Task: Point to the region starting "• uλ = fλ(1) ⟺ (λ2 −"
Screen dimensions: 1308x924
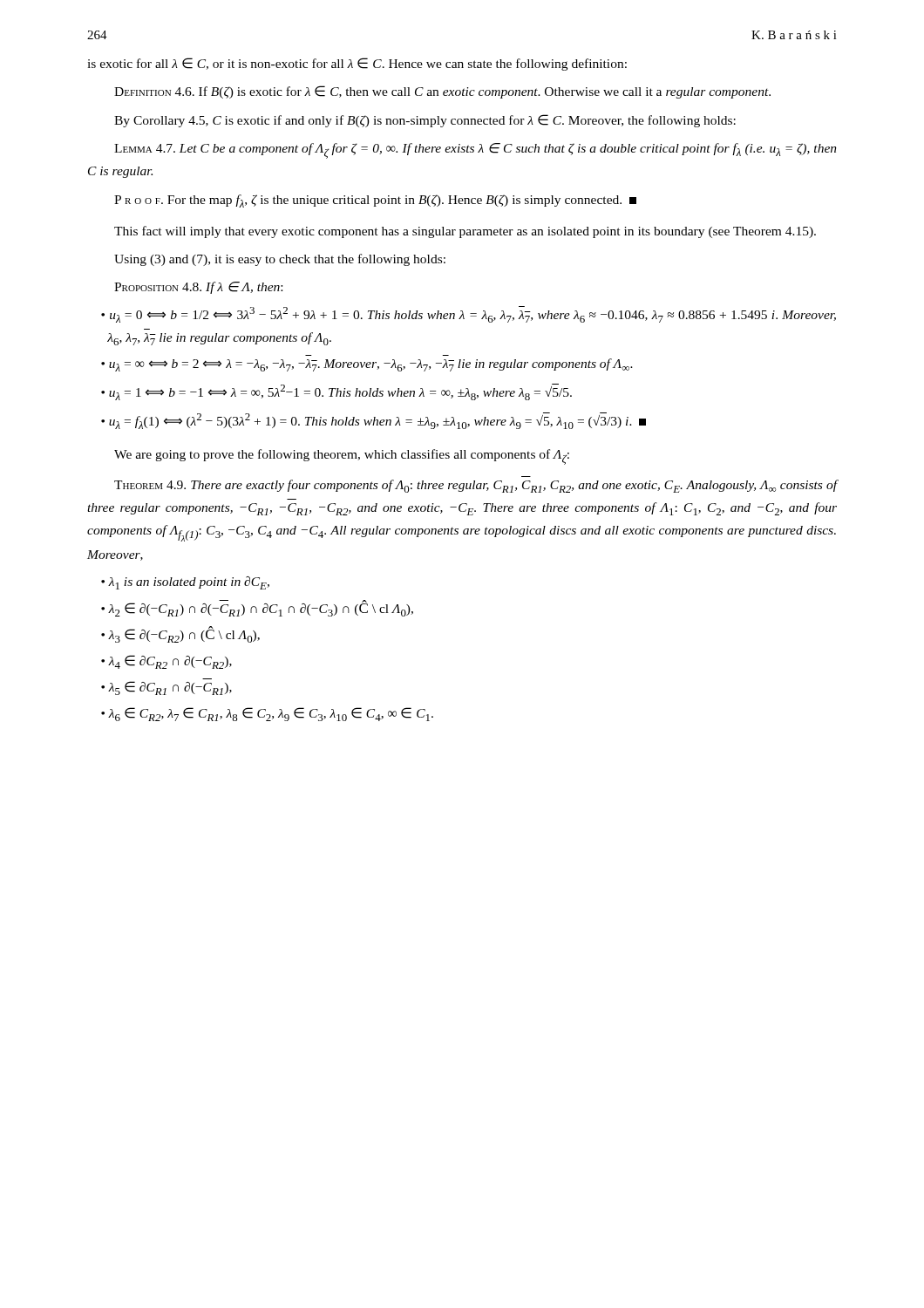Action: point(462,421)
